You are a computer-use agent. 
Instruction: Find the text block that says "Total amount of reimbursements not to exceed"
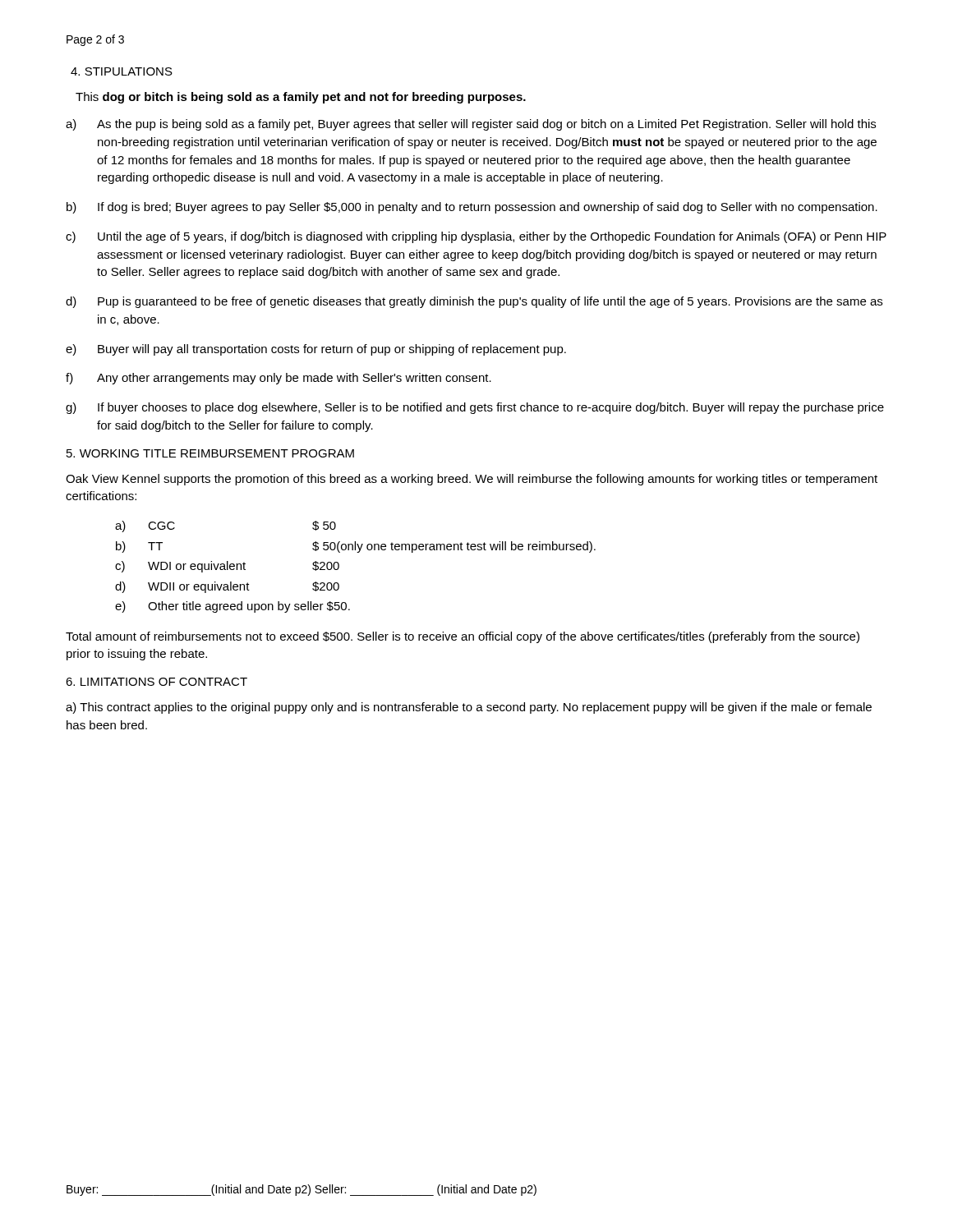tap(463, 645)
